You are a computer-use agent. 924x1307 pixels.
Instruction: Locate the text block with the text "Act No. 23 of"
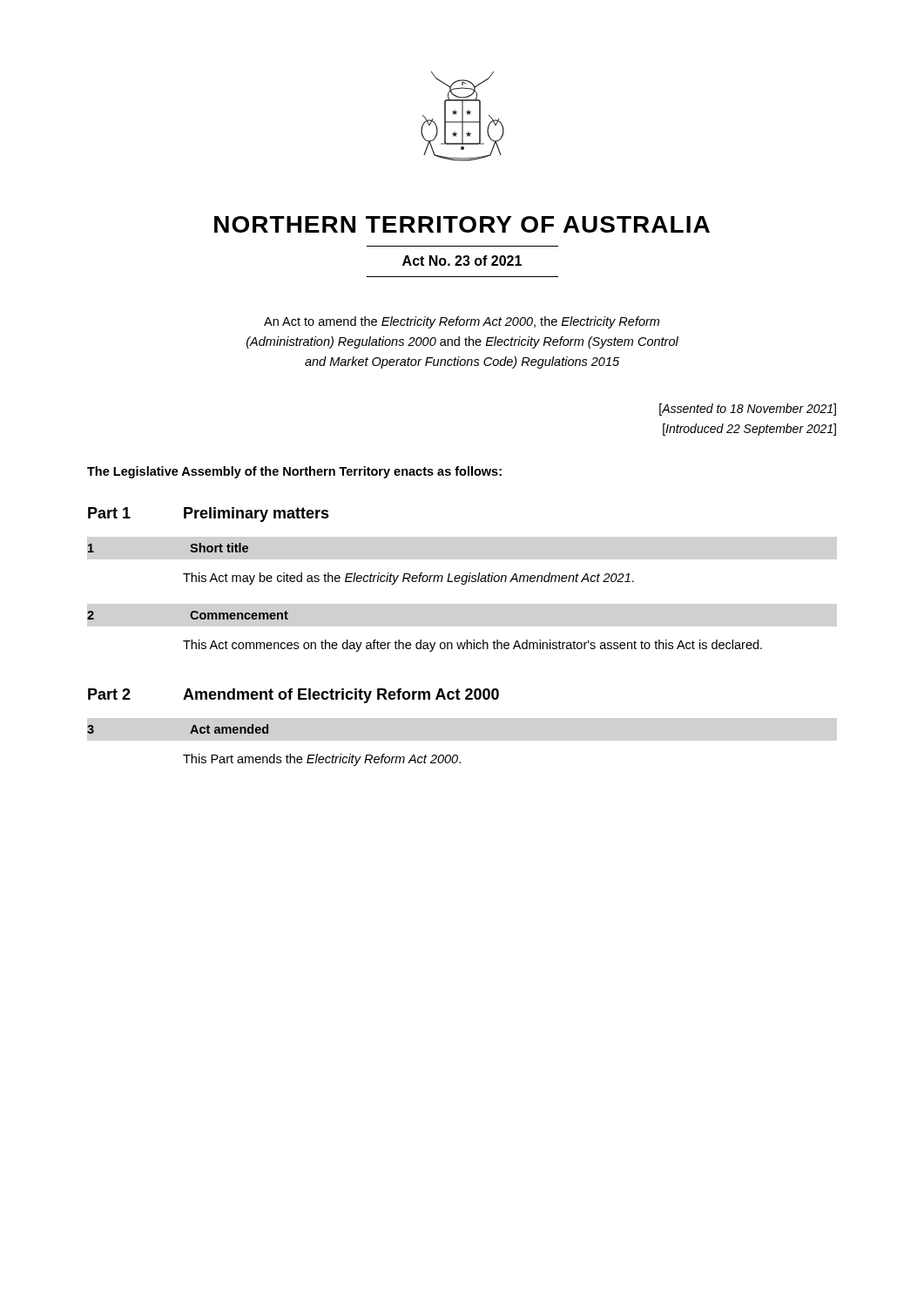[462, 261]
